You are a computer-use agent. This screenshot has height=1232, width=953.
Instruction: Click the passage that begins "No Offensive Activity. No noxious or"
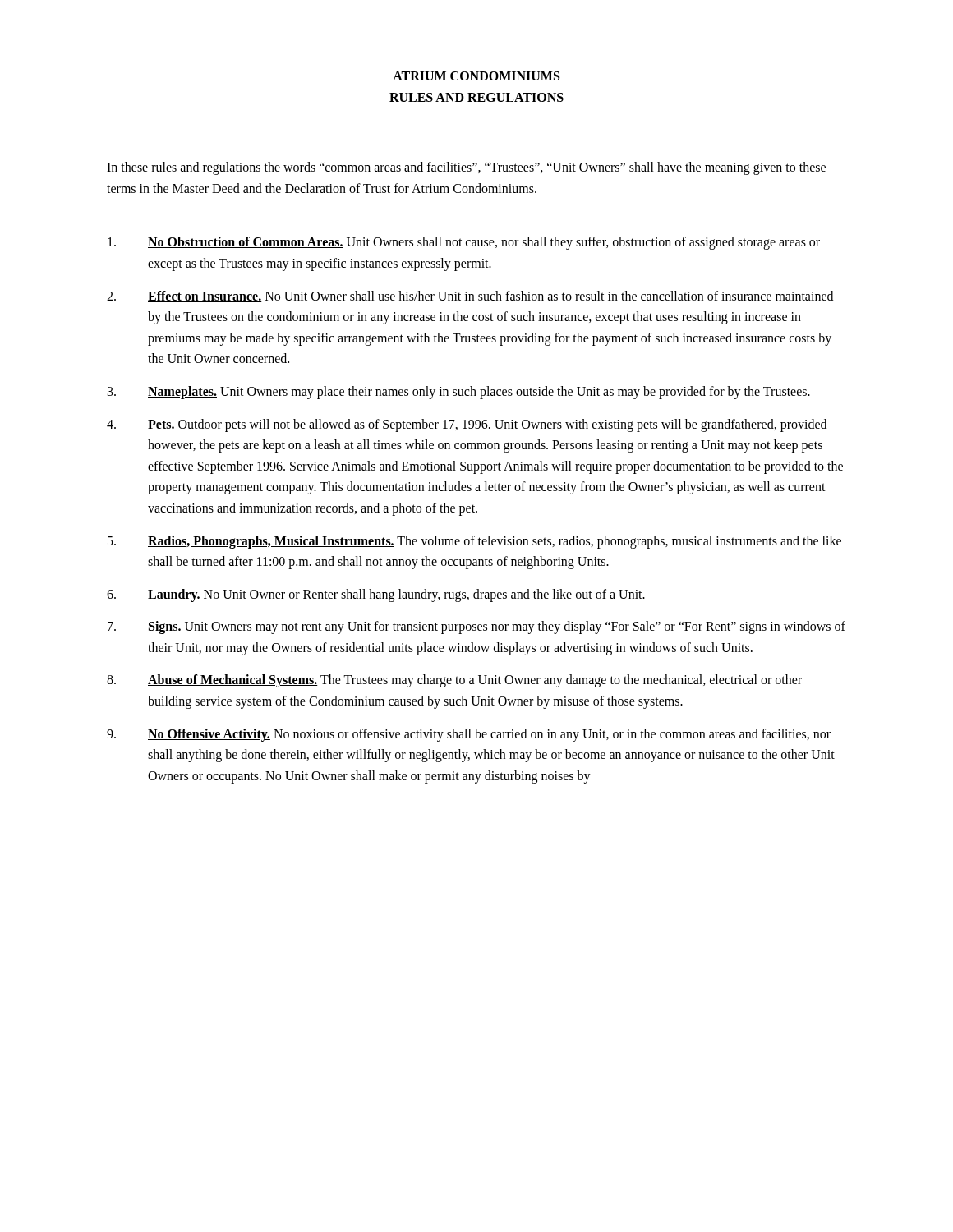click(489, 755)
